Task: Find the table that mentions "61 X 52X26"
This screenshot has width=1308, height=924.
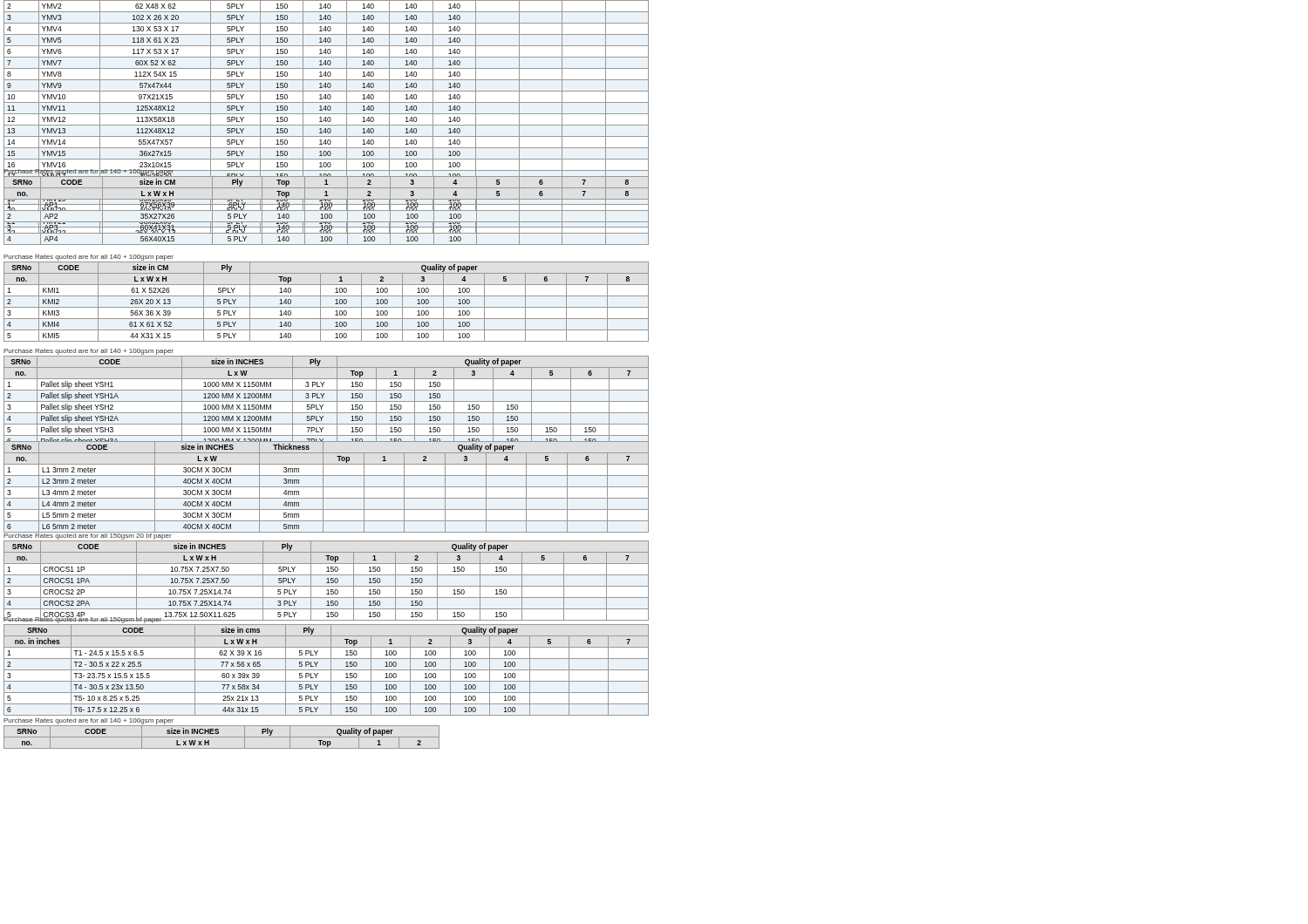Action: coord(326,302)
